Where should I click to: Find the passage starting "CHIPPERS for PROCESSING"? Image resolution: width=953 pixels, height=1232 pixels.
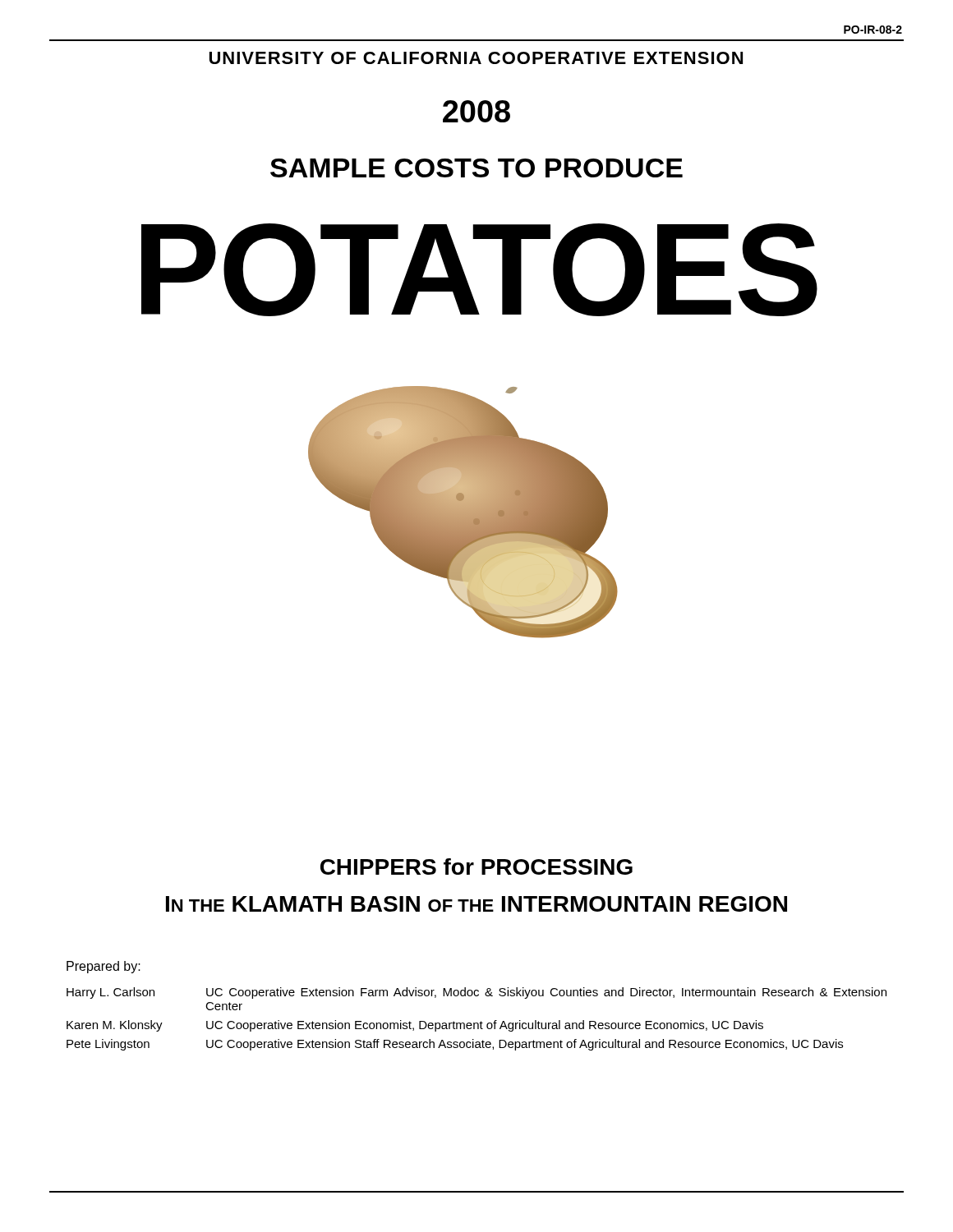point(476,867)
